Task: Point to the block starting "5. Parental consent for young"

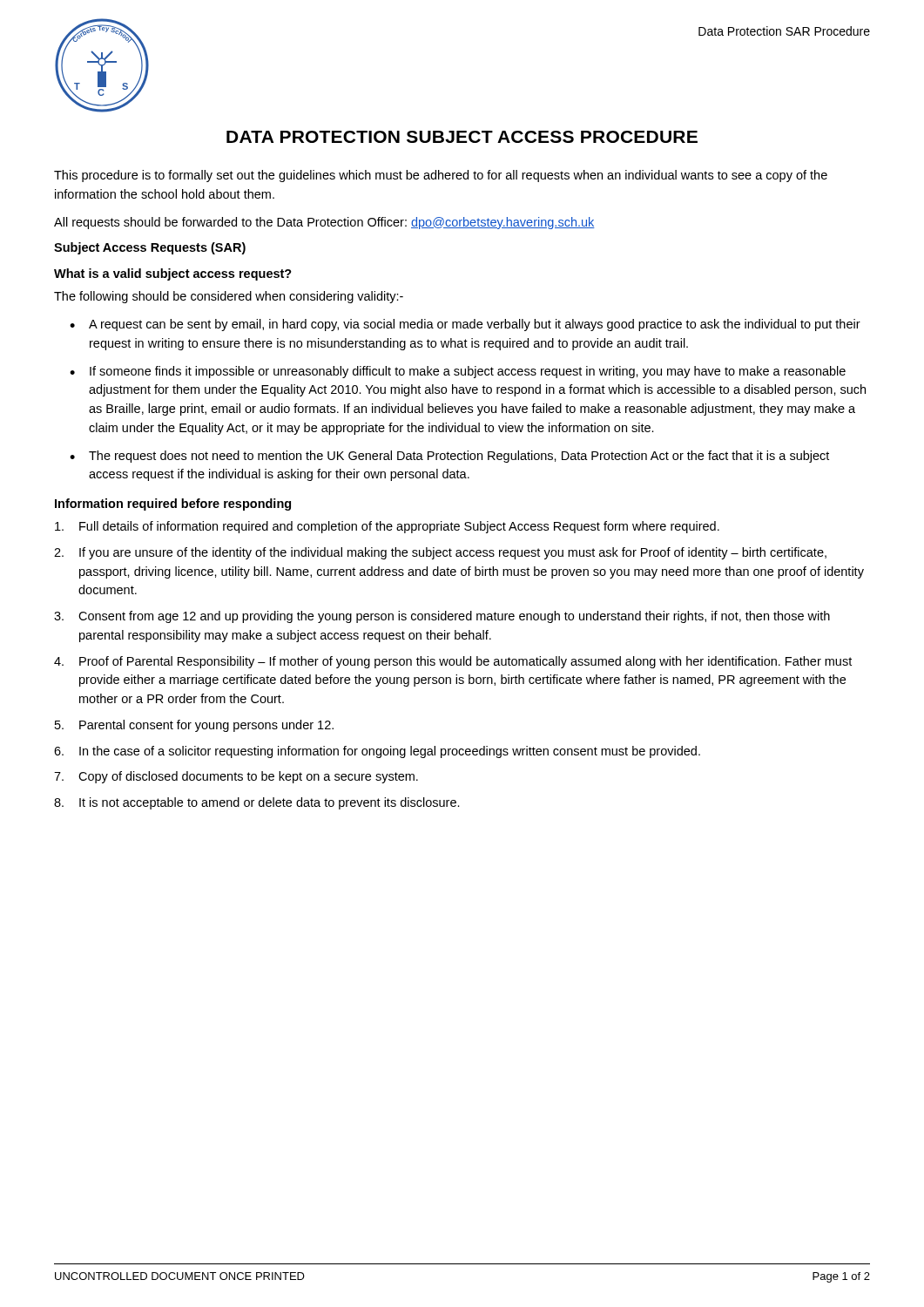Action: 194,726
